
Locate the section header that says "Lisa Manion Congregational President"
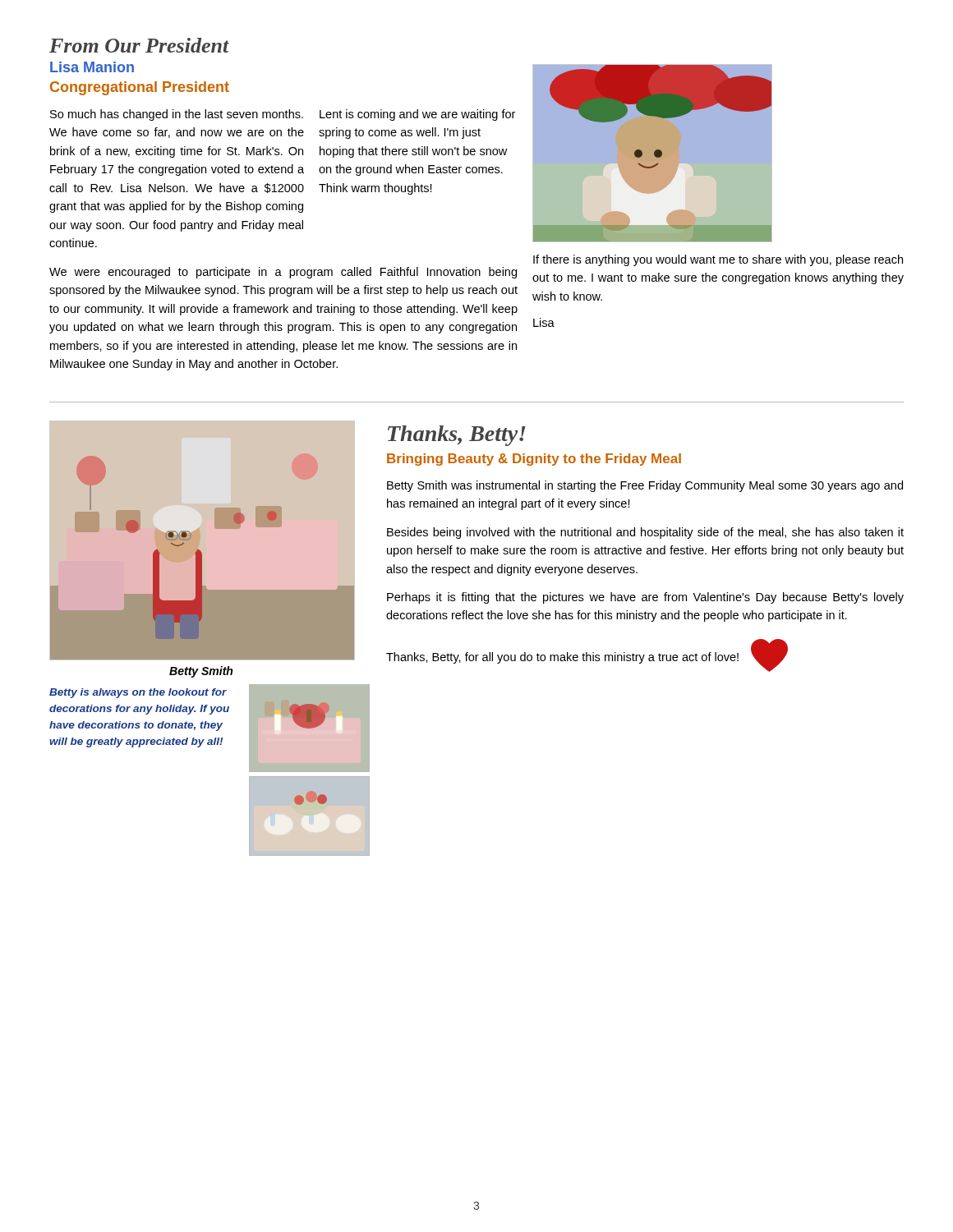[92, 67]
